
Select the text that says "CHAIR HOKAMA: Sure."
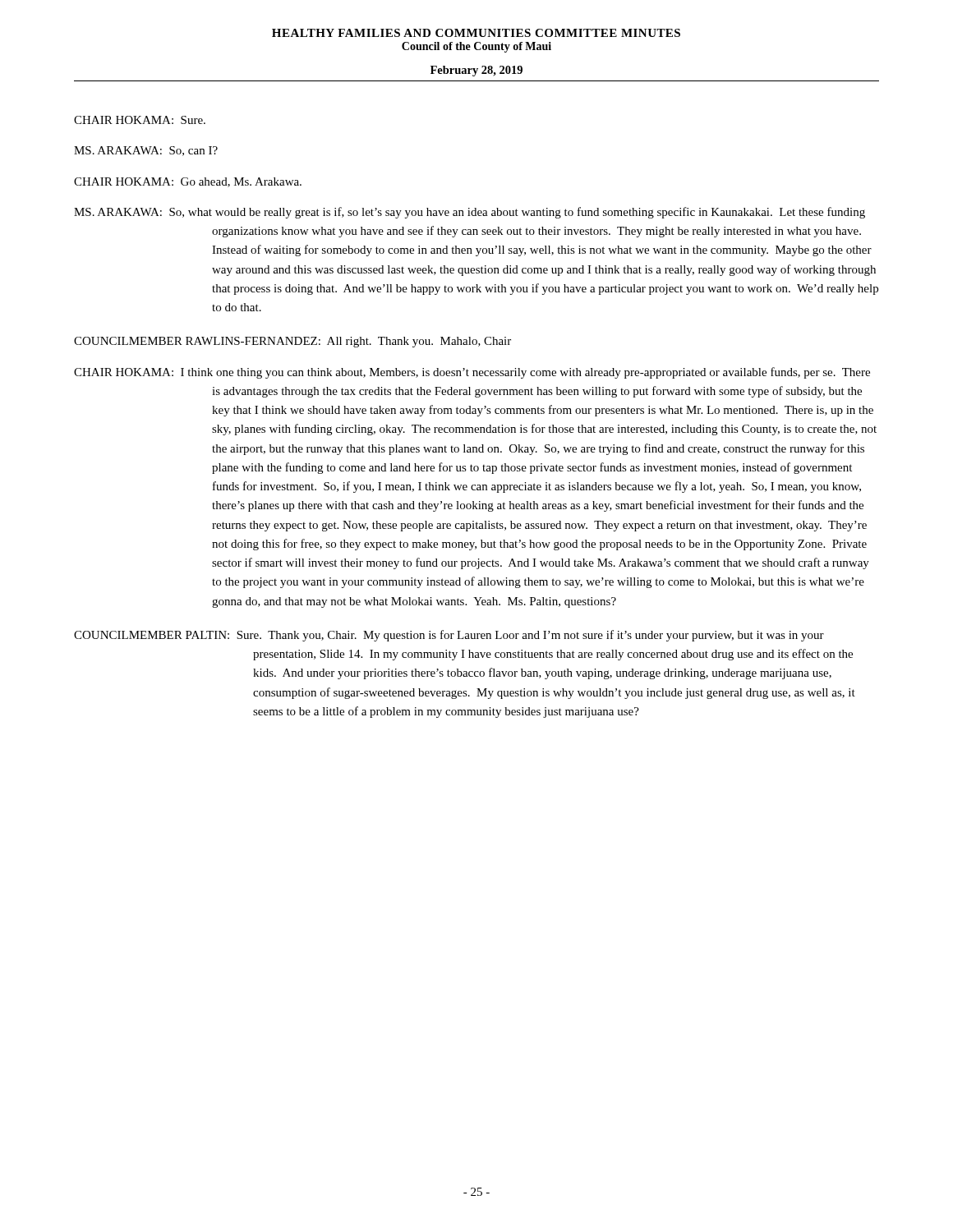[140, 120]
